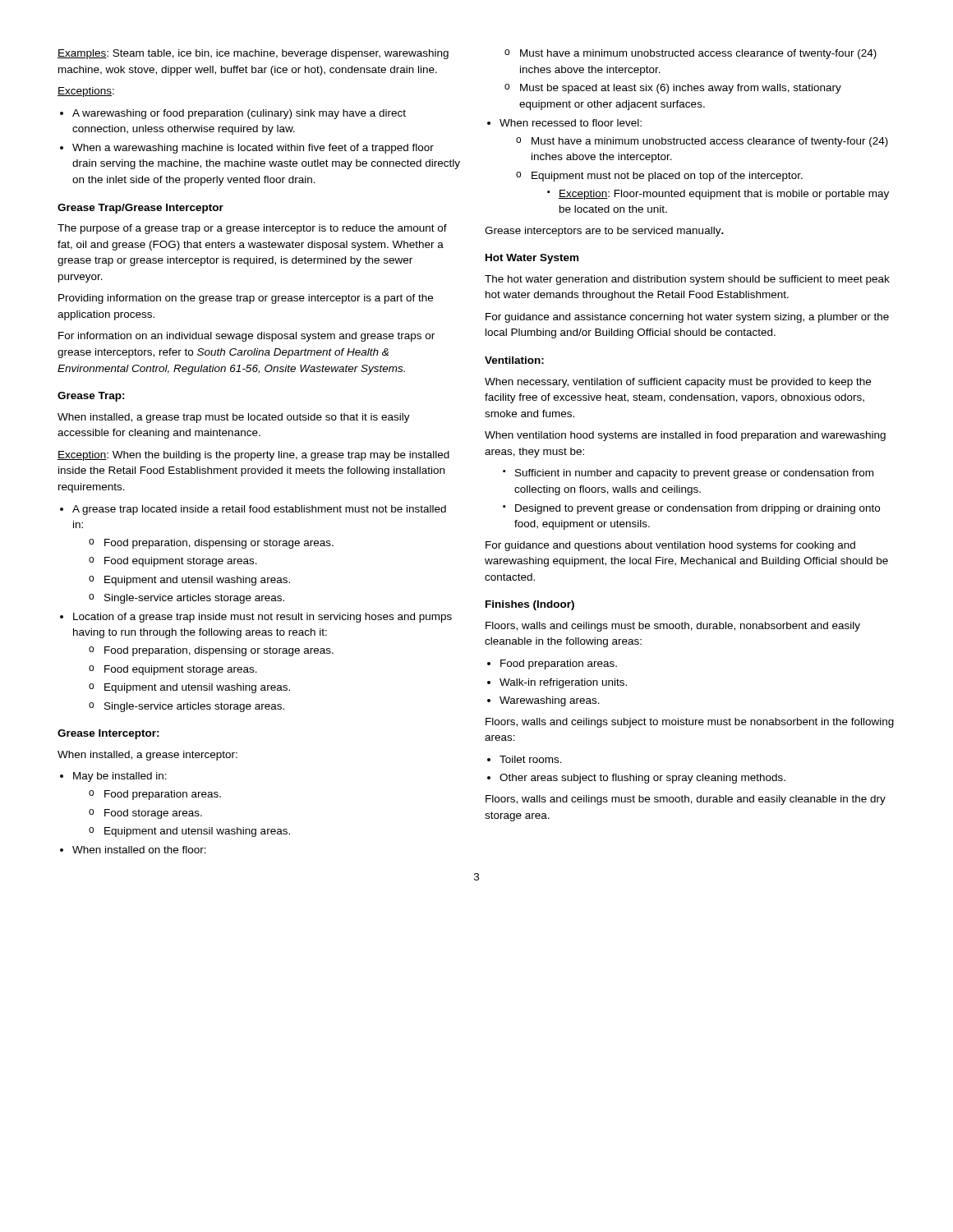The width and height of the screenshot is (953, 1232).
Task: Click on the block starting "For guidance and assistance"
Action: [x=690, y=325]
